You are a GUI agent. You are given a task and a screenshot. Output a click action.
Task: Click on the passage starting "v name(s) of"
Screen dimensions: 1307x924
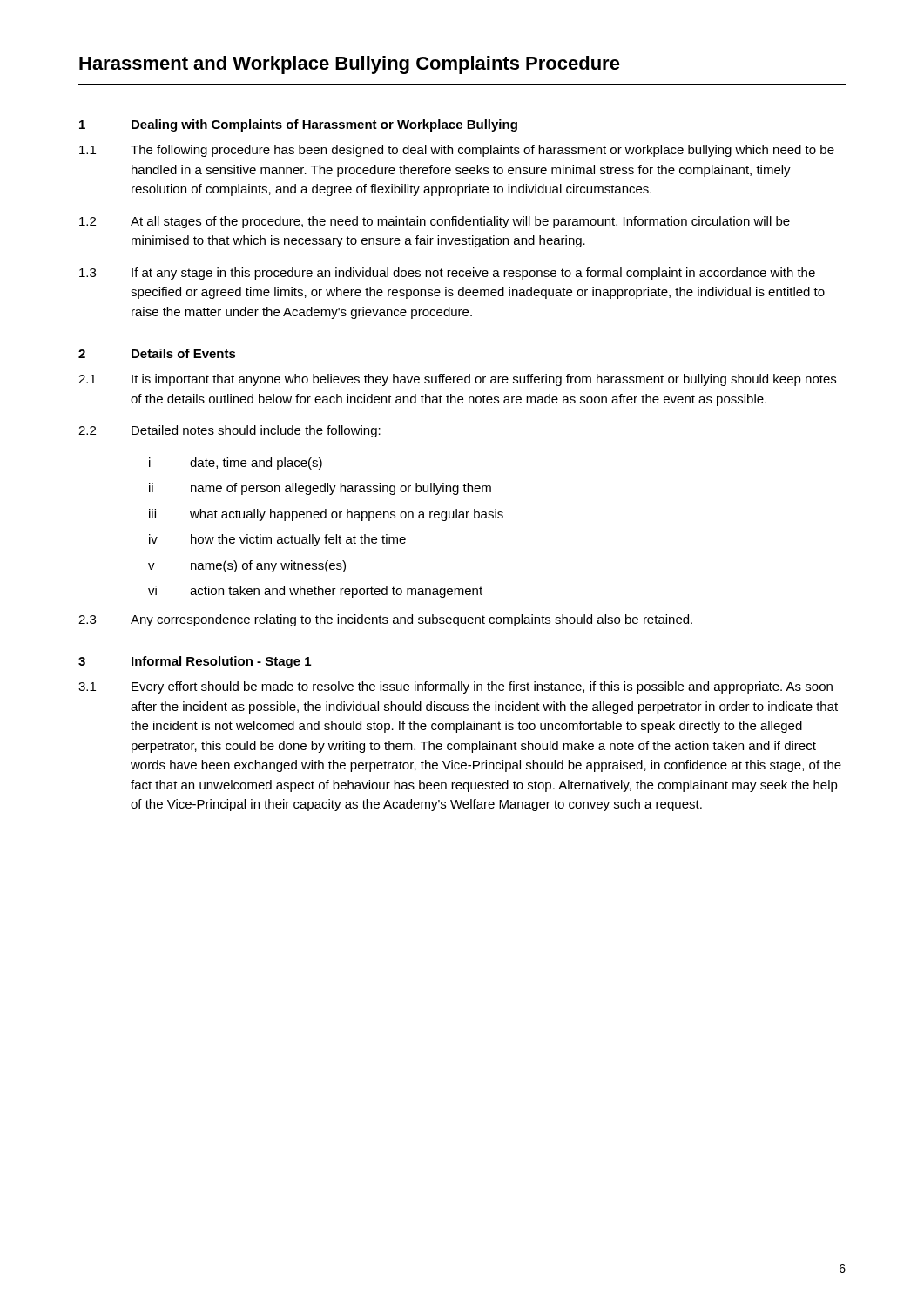click(x=247, y=566)
